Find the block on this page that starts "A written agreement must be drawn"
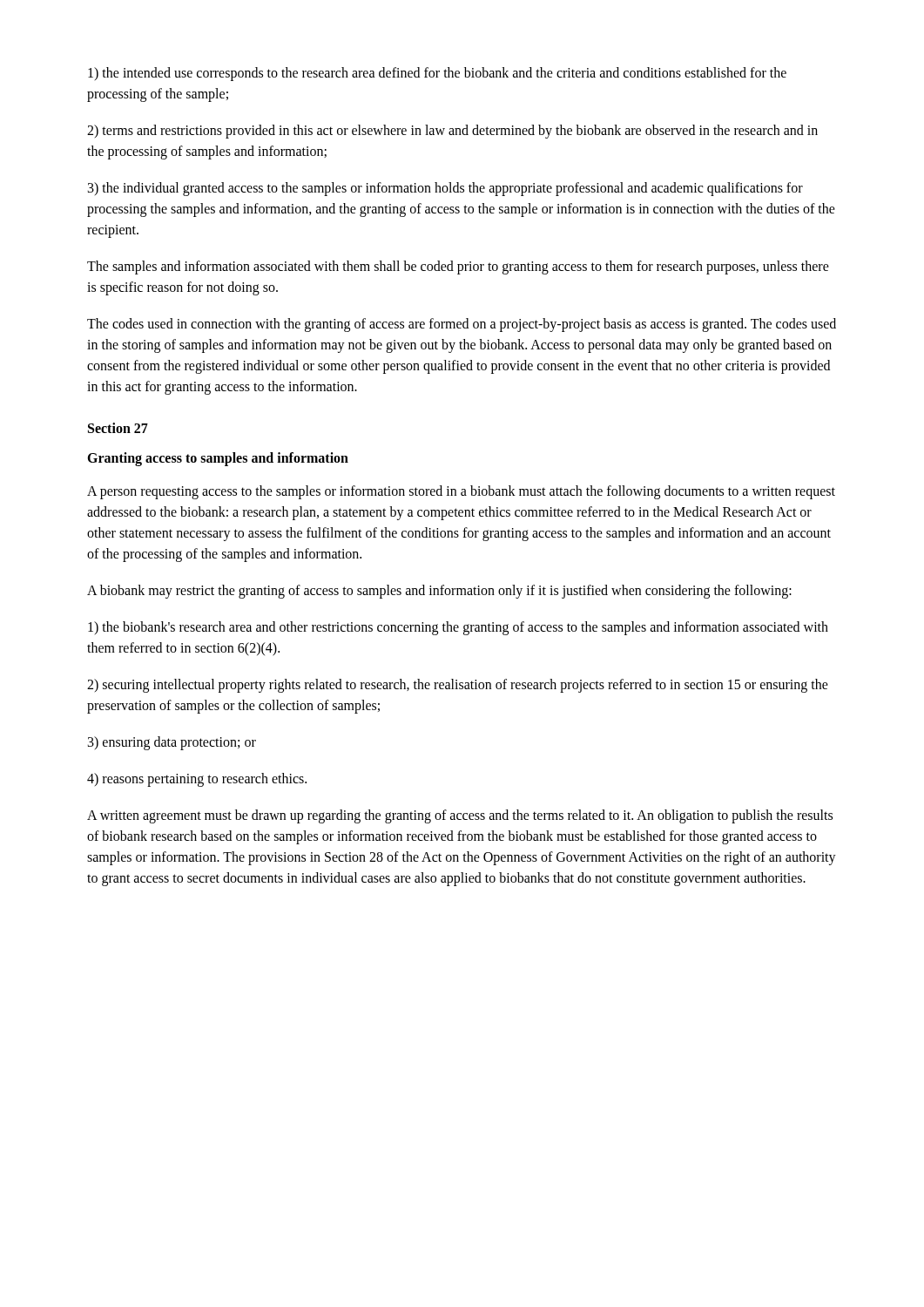This screenshot has height=1307, width=924. 461,846
